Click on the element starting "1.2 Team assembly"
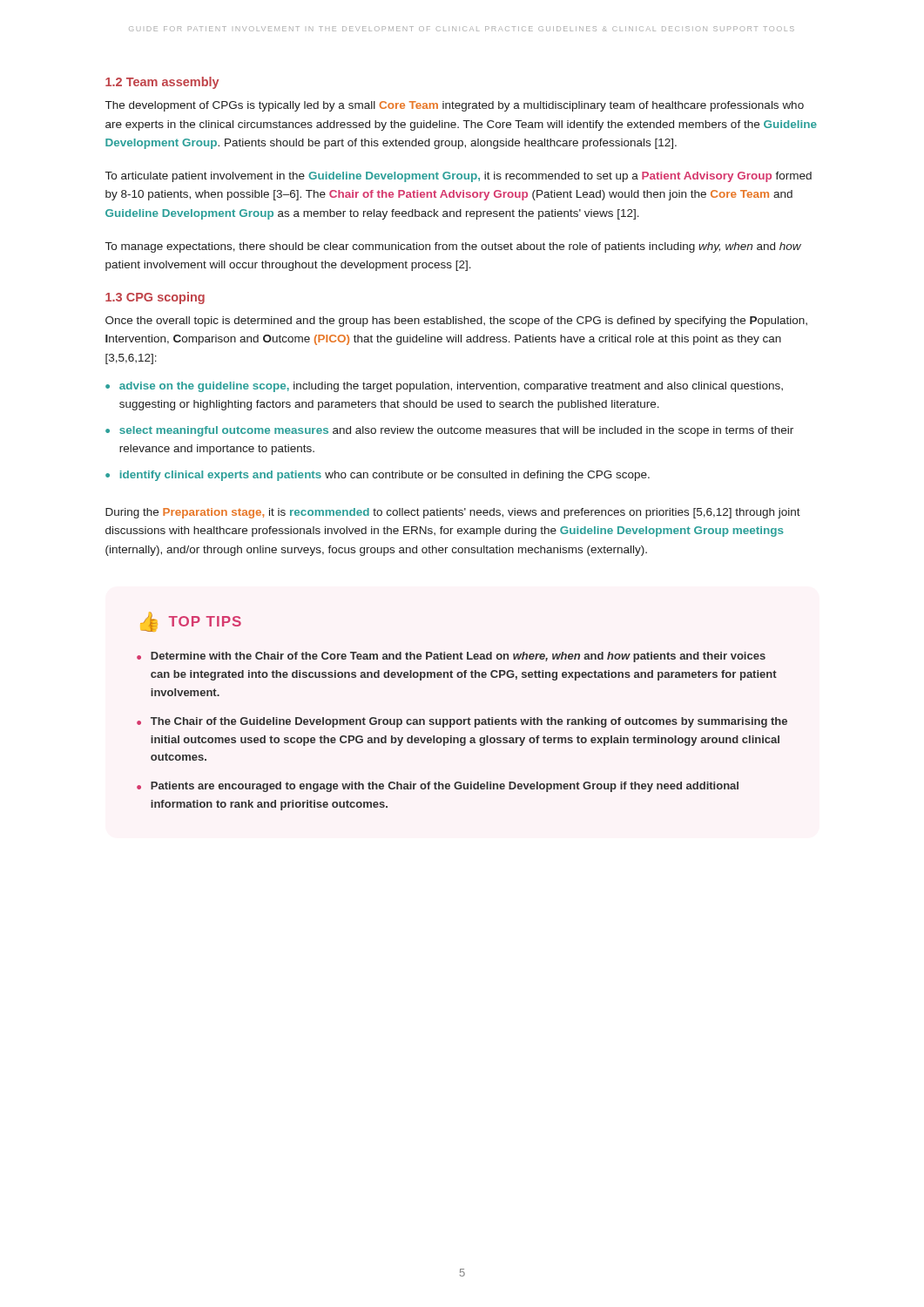This screenshot has width=924, height=1307. [162, 82]
